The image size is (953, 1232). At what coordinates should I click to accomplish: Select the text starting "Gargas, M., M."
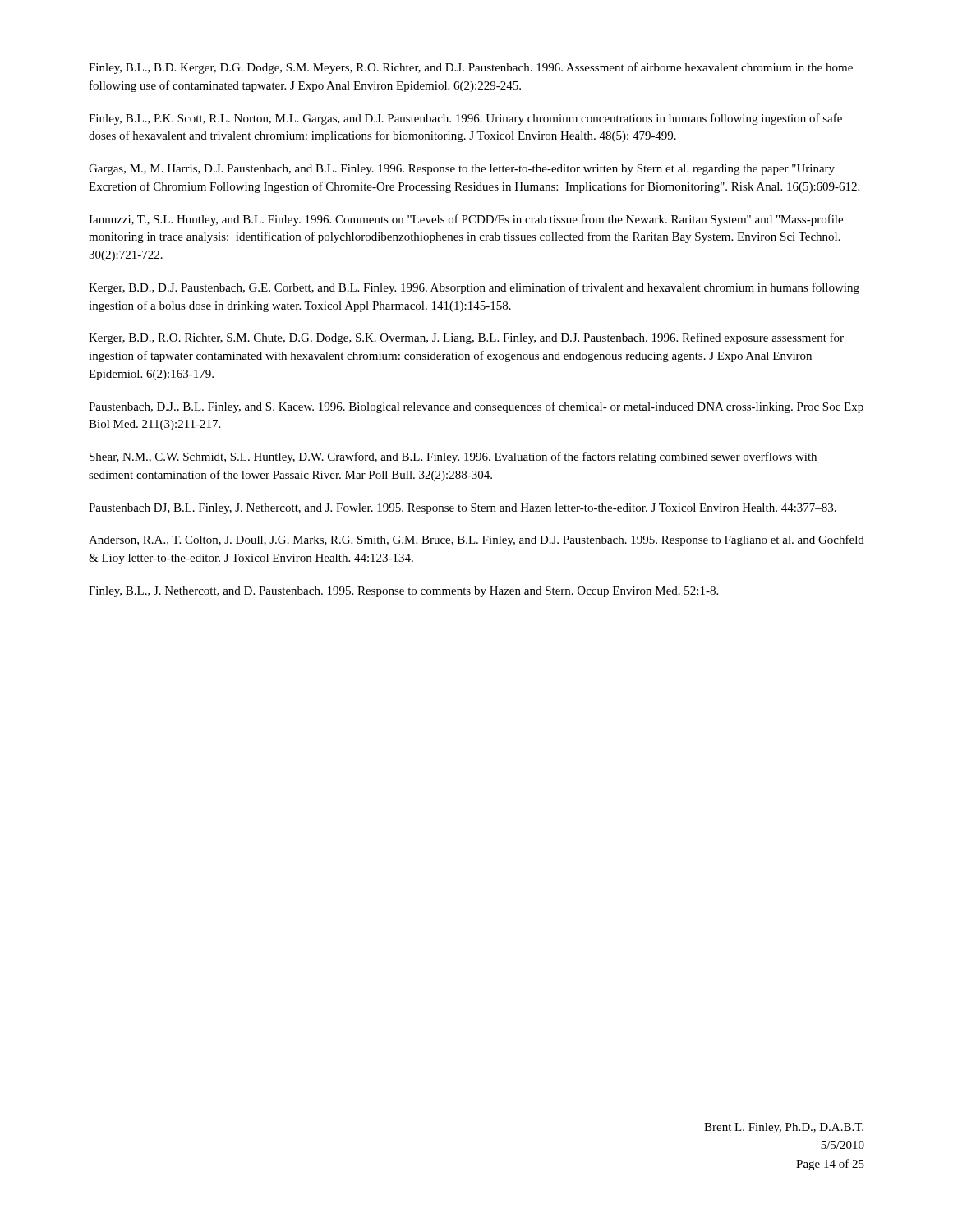coord(475,177)
